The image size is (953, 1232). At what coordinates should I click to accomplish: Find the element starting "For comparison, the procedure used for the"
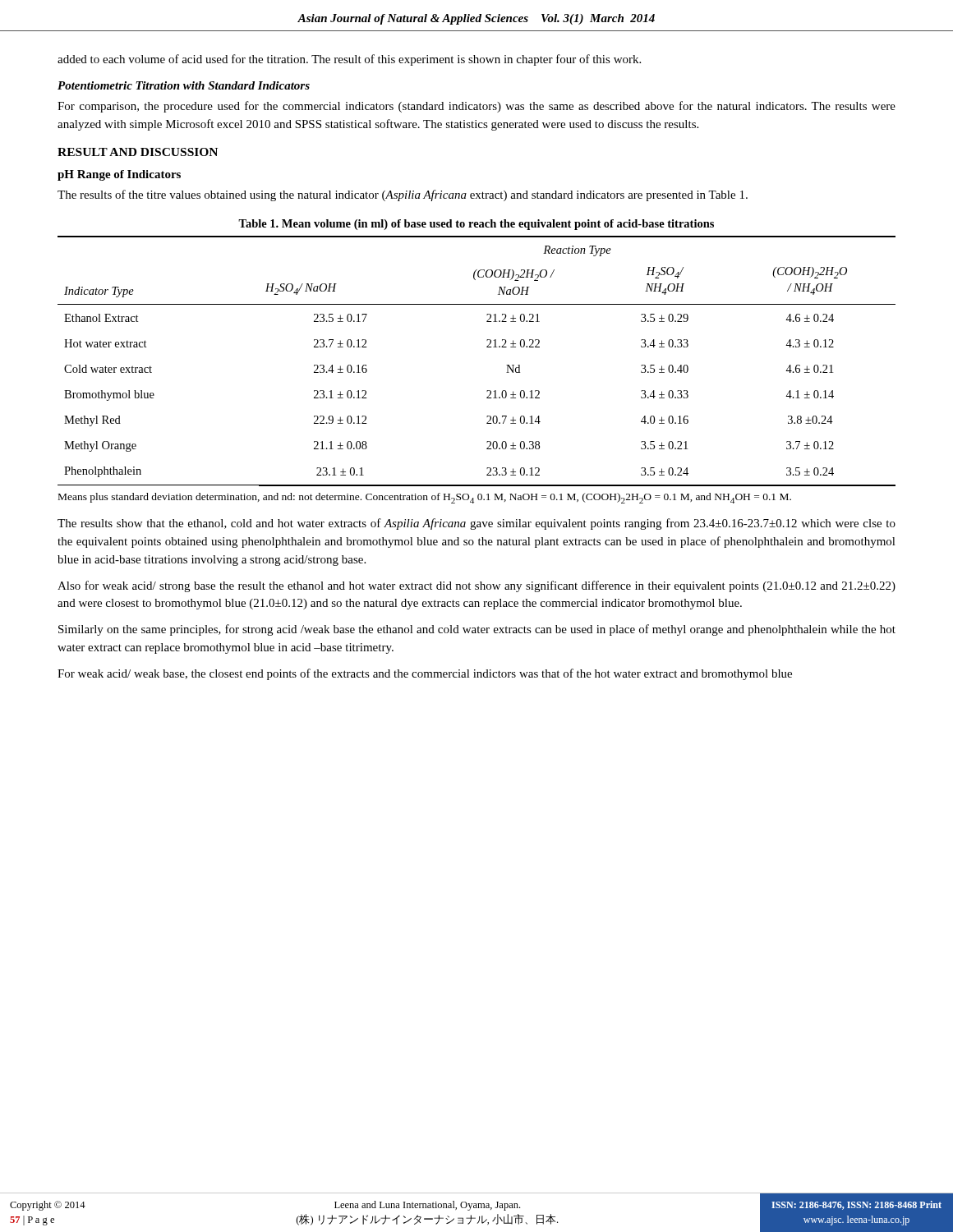pyautogui.click(x=476, y=115)
